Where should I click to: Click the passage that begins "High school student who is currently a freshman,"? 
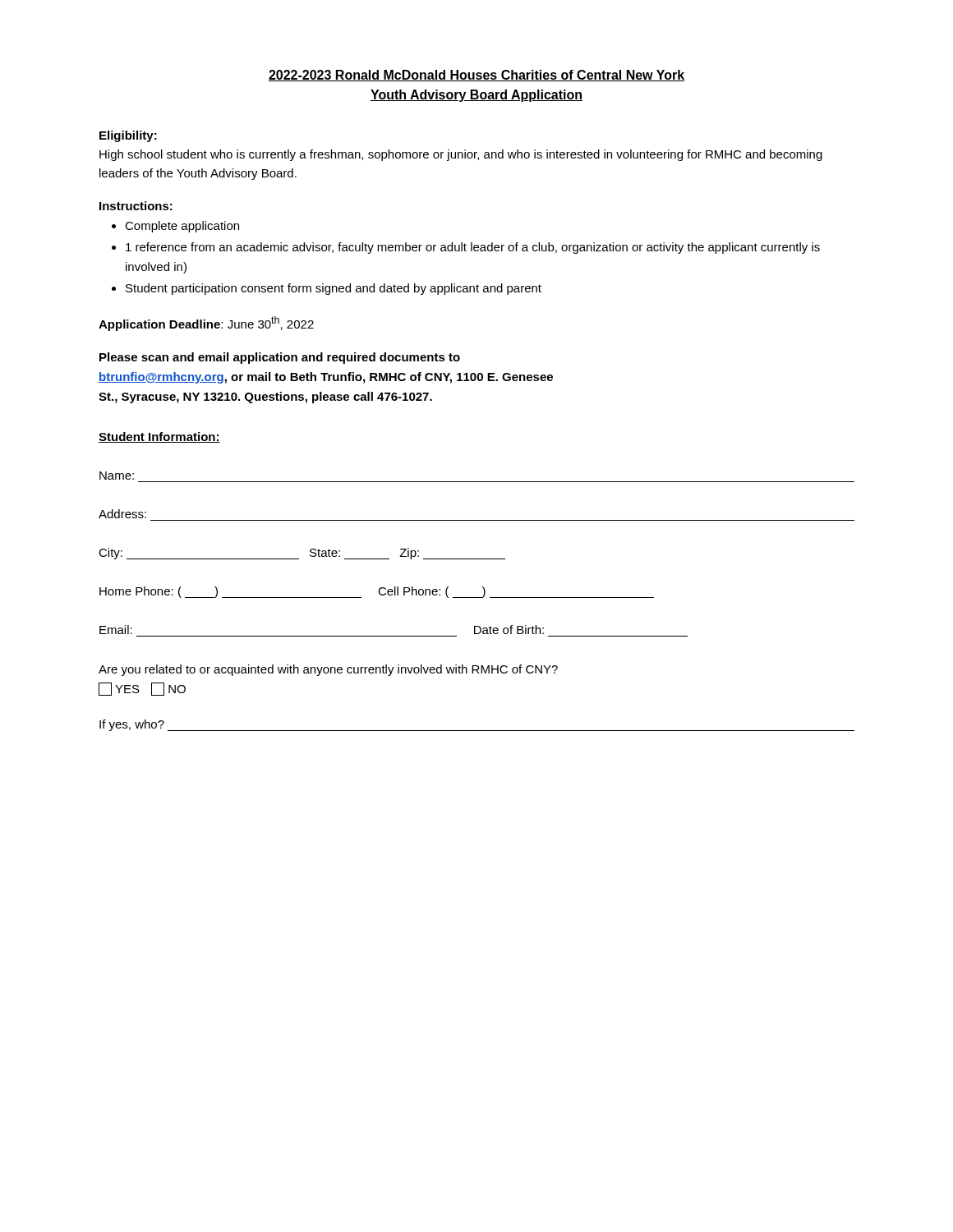coord(461,163)
